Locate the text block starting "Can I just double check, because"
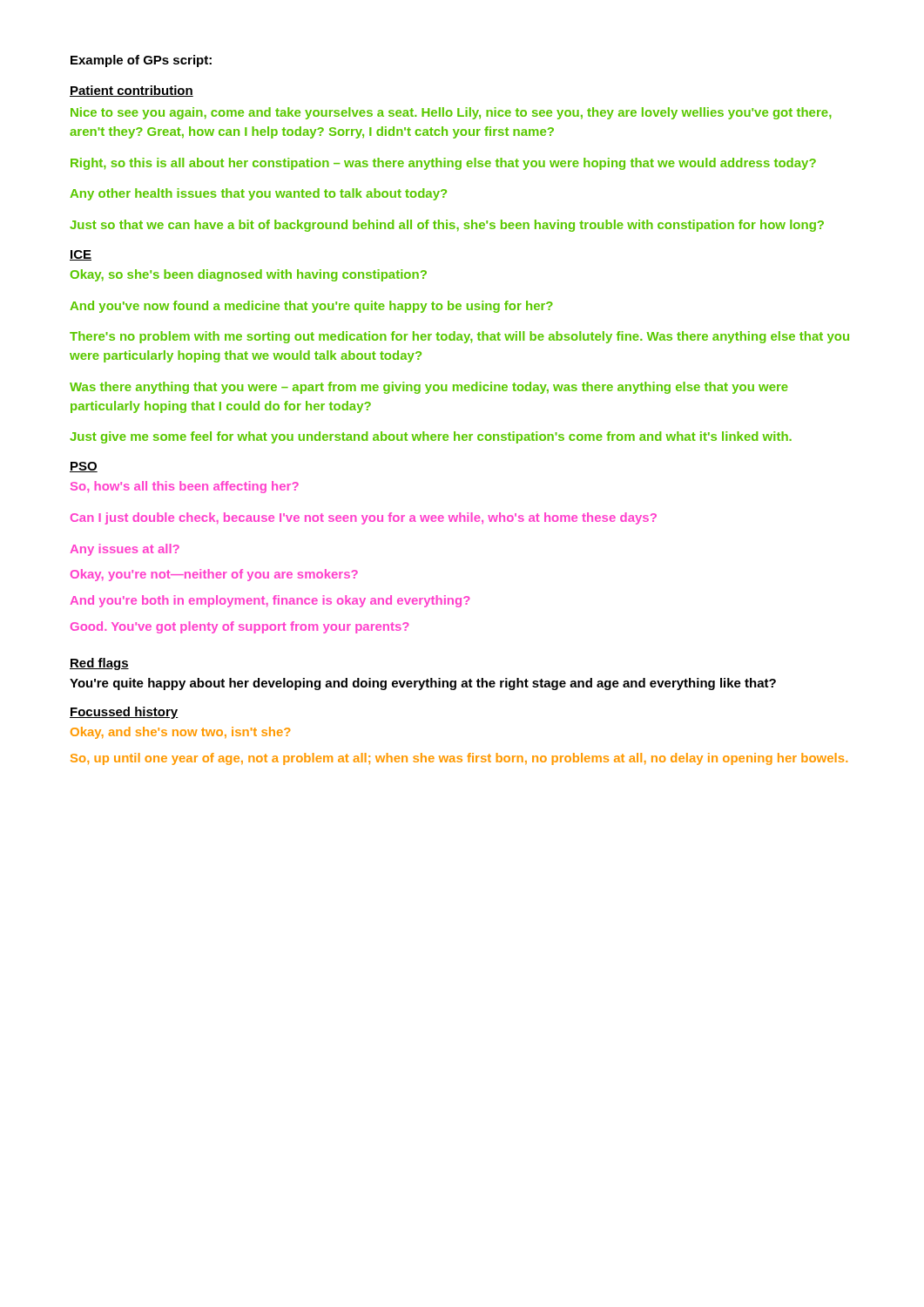Screen dimensions: 1307x924 tap(364, 517)
